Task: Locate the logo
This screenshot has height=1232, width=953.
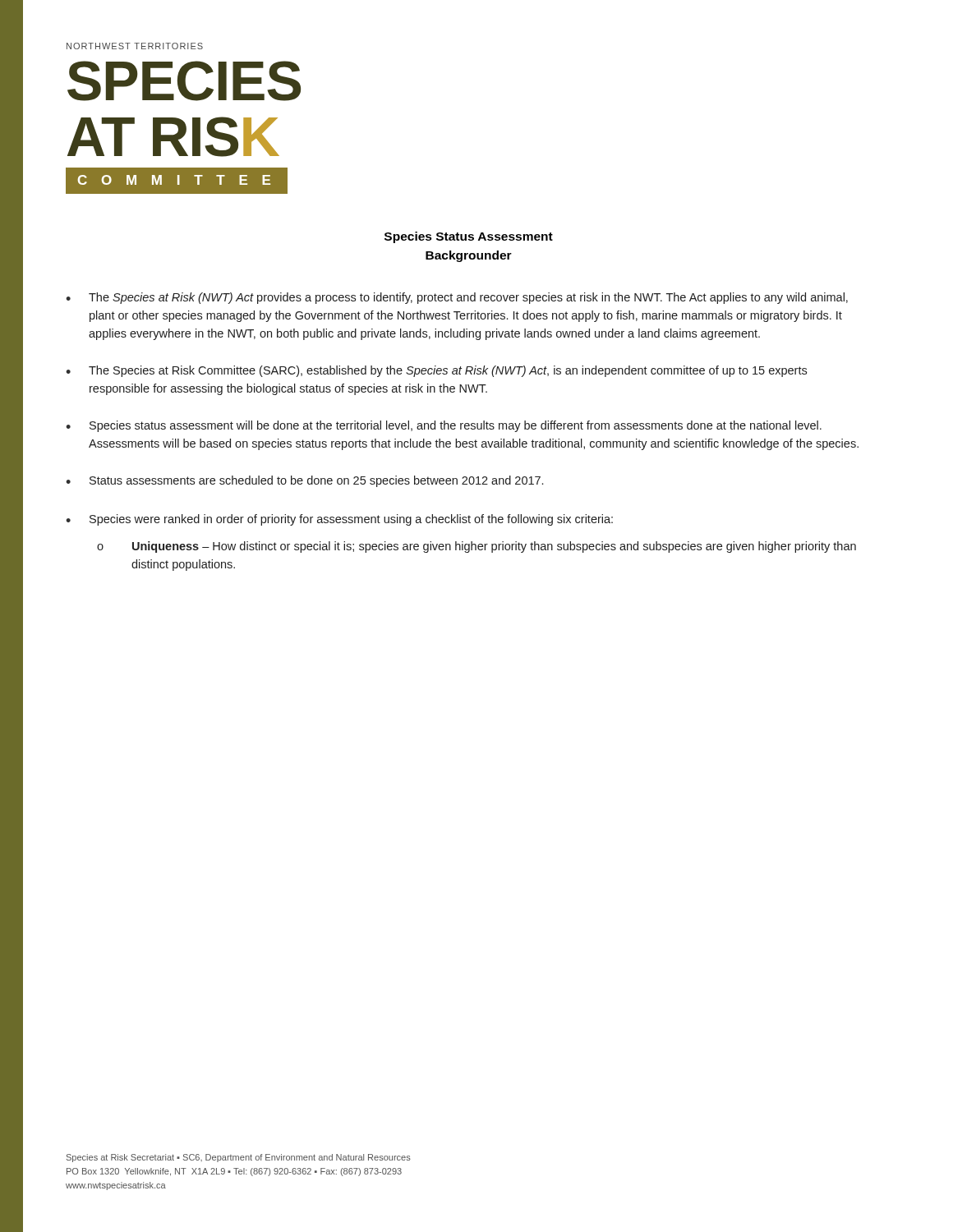Action: (x=468, y=117)
